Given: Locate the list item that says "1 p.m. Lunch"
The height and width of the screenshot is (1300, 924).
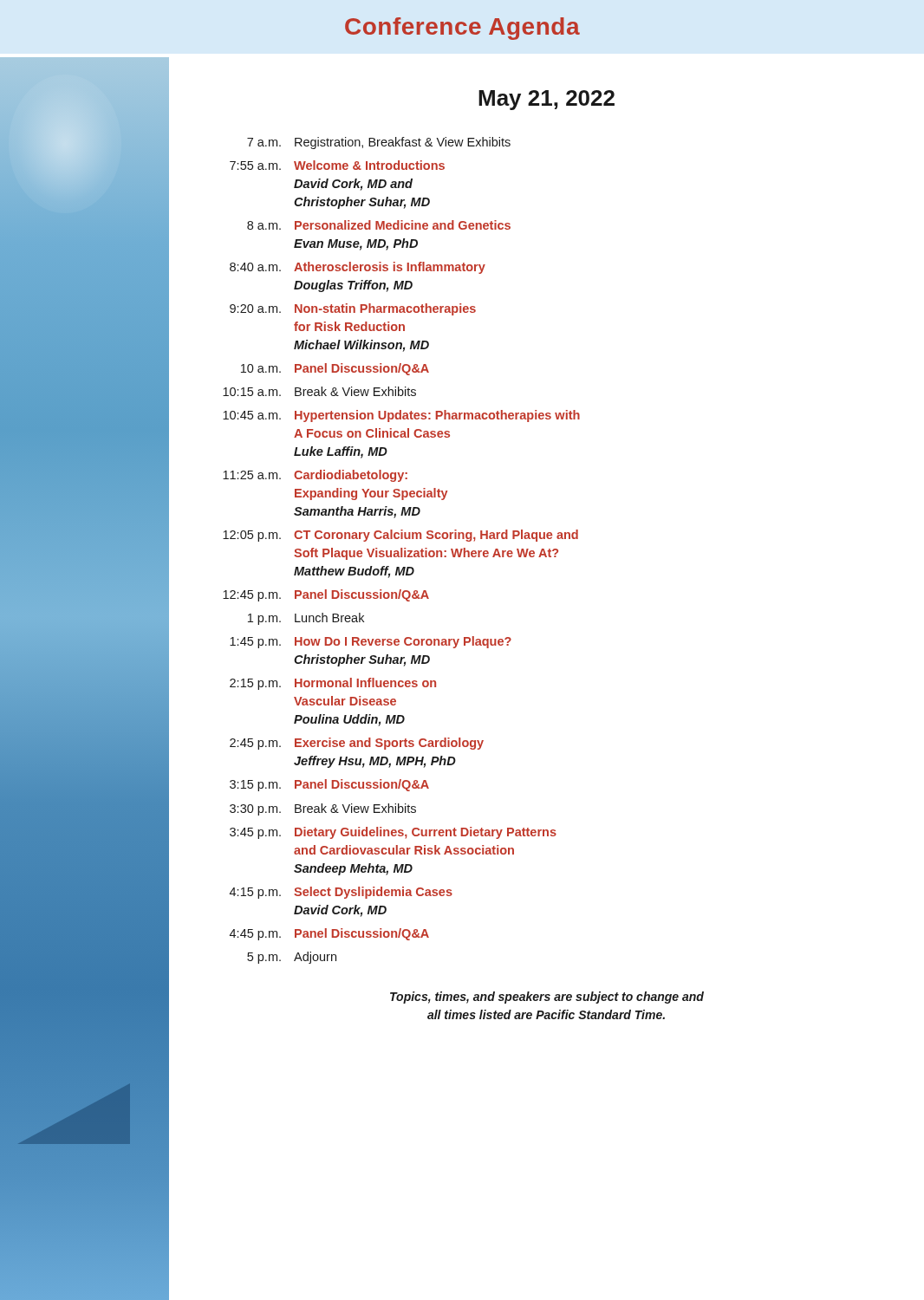Looking at the screenshot, I should pyautogui.click(x=306, y=619).
